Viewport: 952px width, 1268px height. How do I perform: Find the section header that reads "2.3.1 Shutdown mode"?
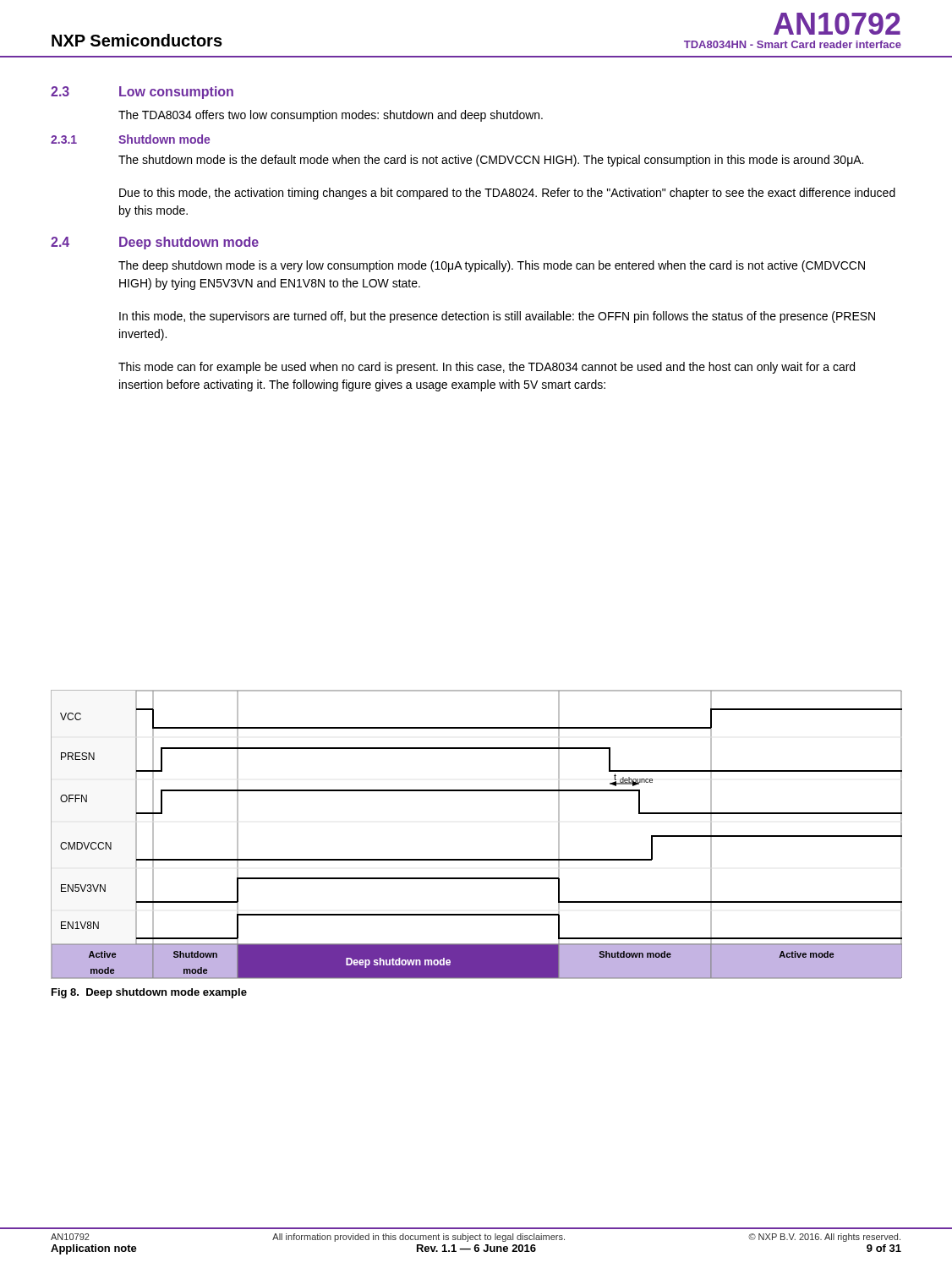131,139
